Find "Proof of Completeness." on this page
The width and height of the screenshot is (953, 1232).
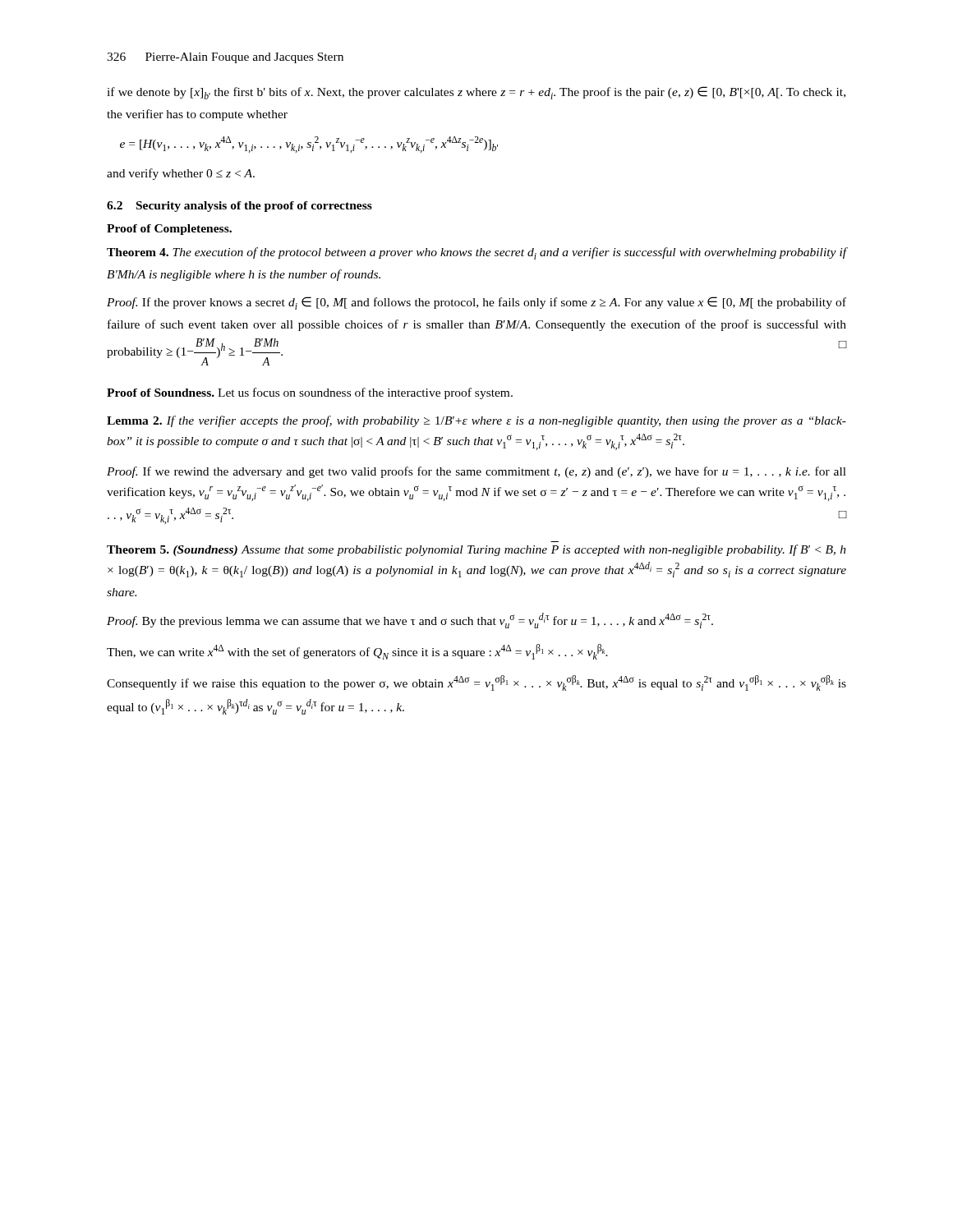pos(169,228)
